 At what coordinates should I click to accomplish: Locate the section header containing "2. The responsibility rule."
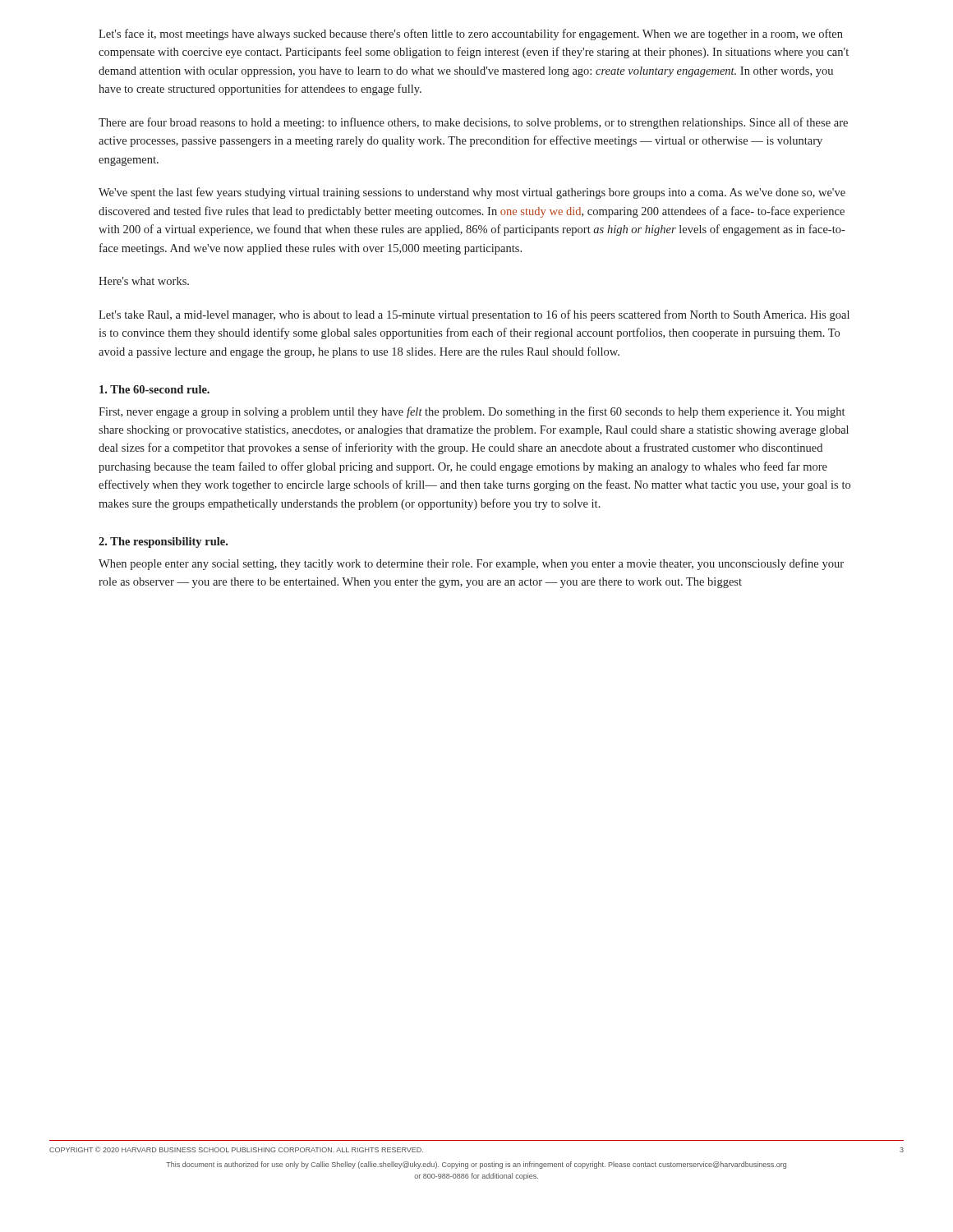click(163, 542)
